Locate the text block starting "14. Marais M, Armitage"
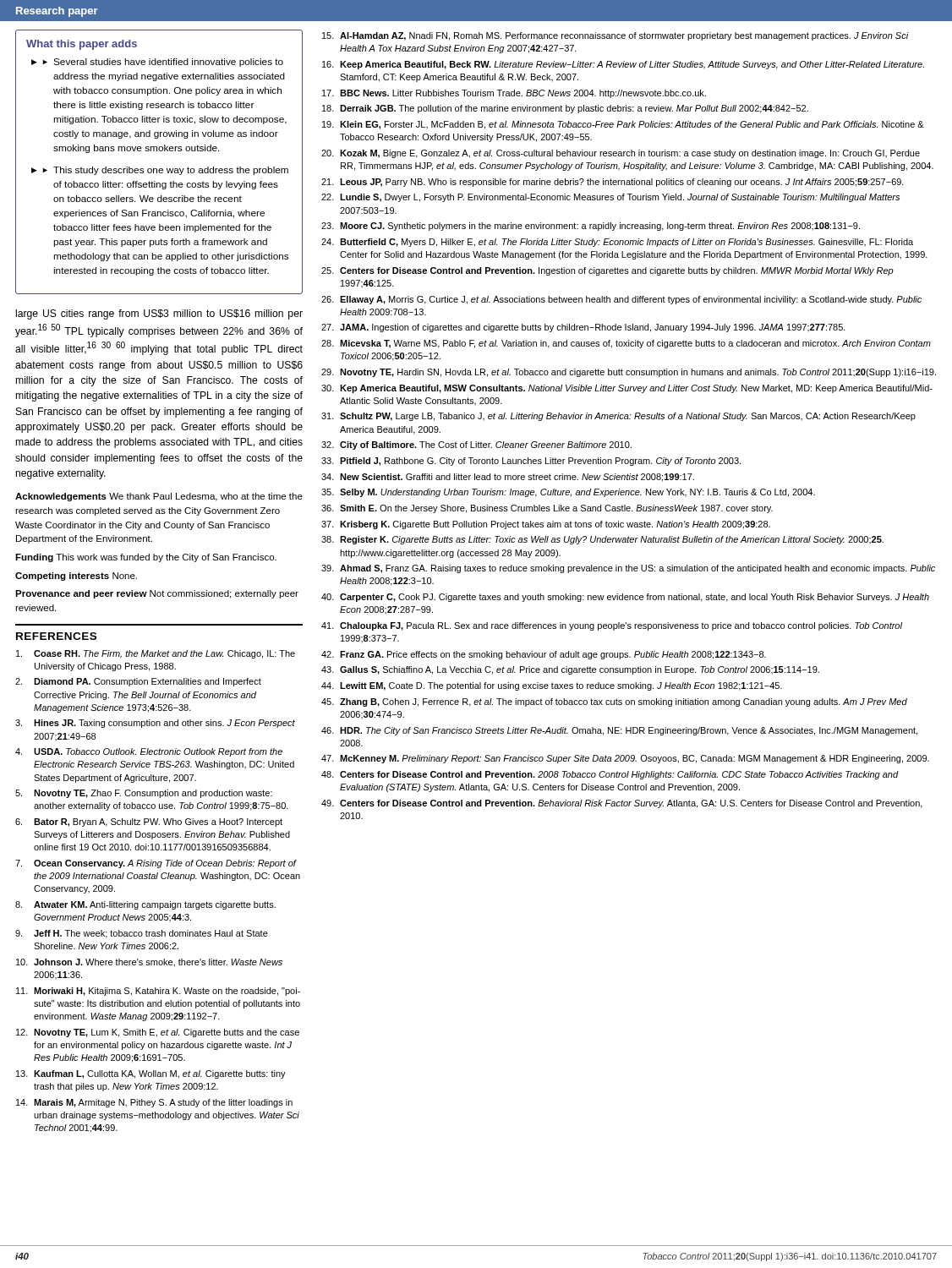This screenshot has width=952, height=1268. [159, 1115]
